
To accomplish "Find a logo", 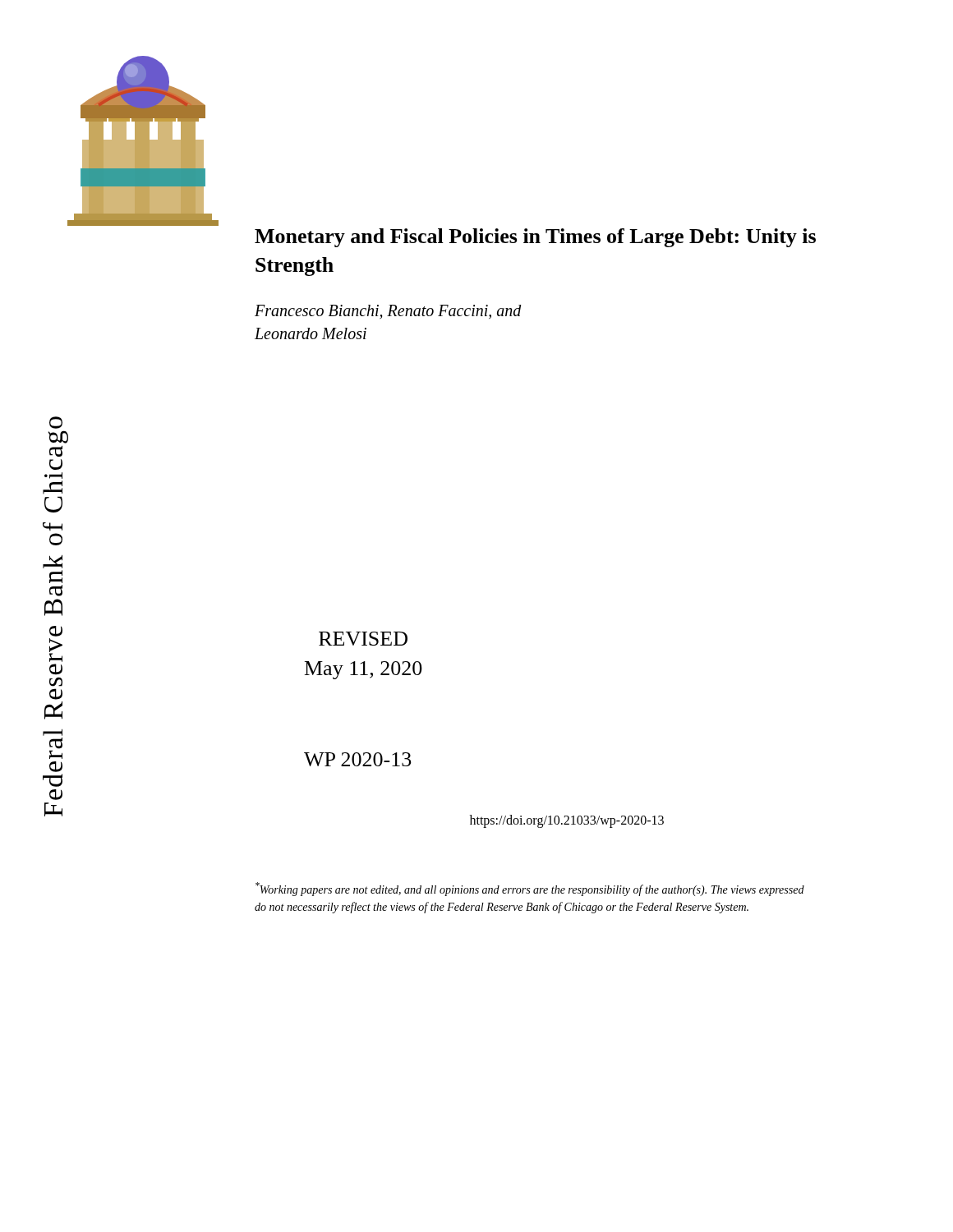I will pyautogui.click(x=140, y=140).
